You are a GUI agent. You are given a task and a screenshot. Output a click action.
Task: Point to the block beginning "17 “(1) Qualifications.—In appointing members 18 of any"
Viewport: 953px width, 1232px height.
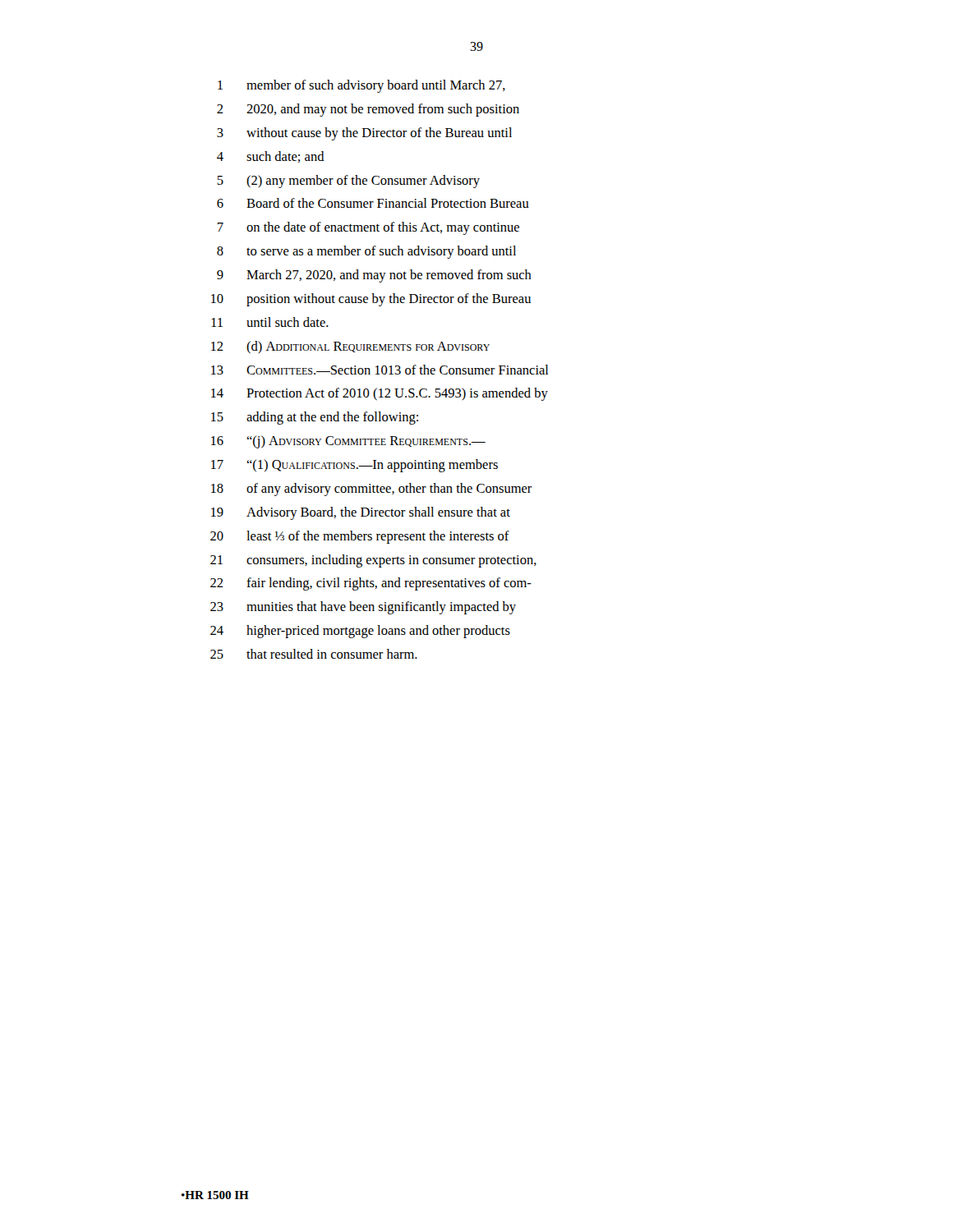[x=501, y=560]
